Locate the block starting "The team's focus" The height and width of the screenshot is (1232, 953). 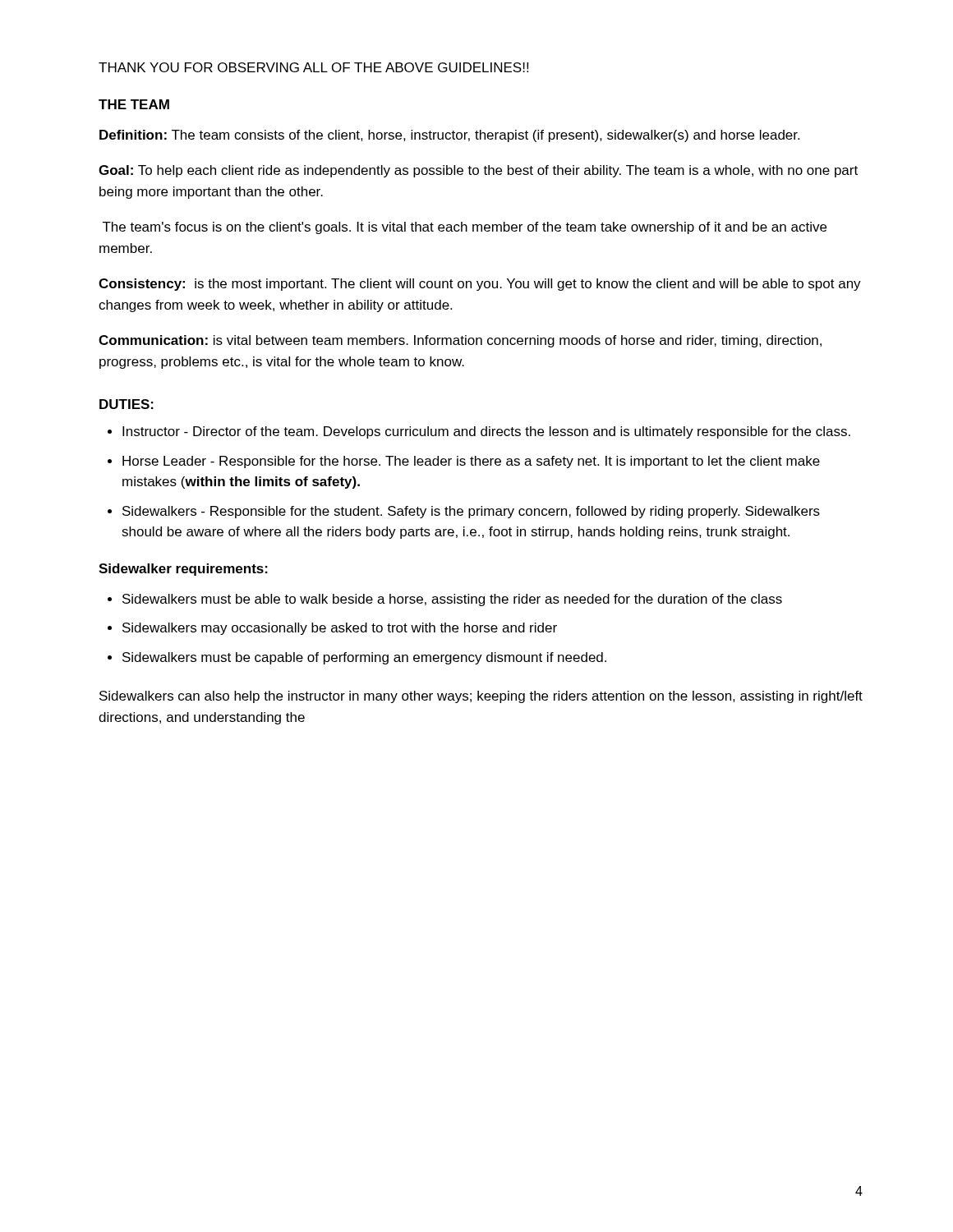click(x=463, y=238)
